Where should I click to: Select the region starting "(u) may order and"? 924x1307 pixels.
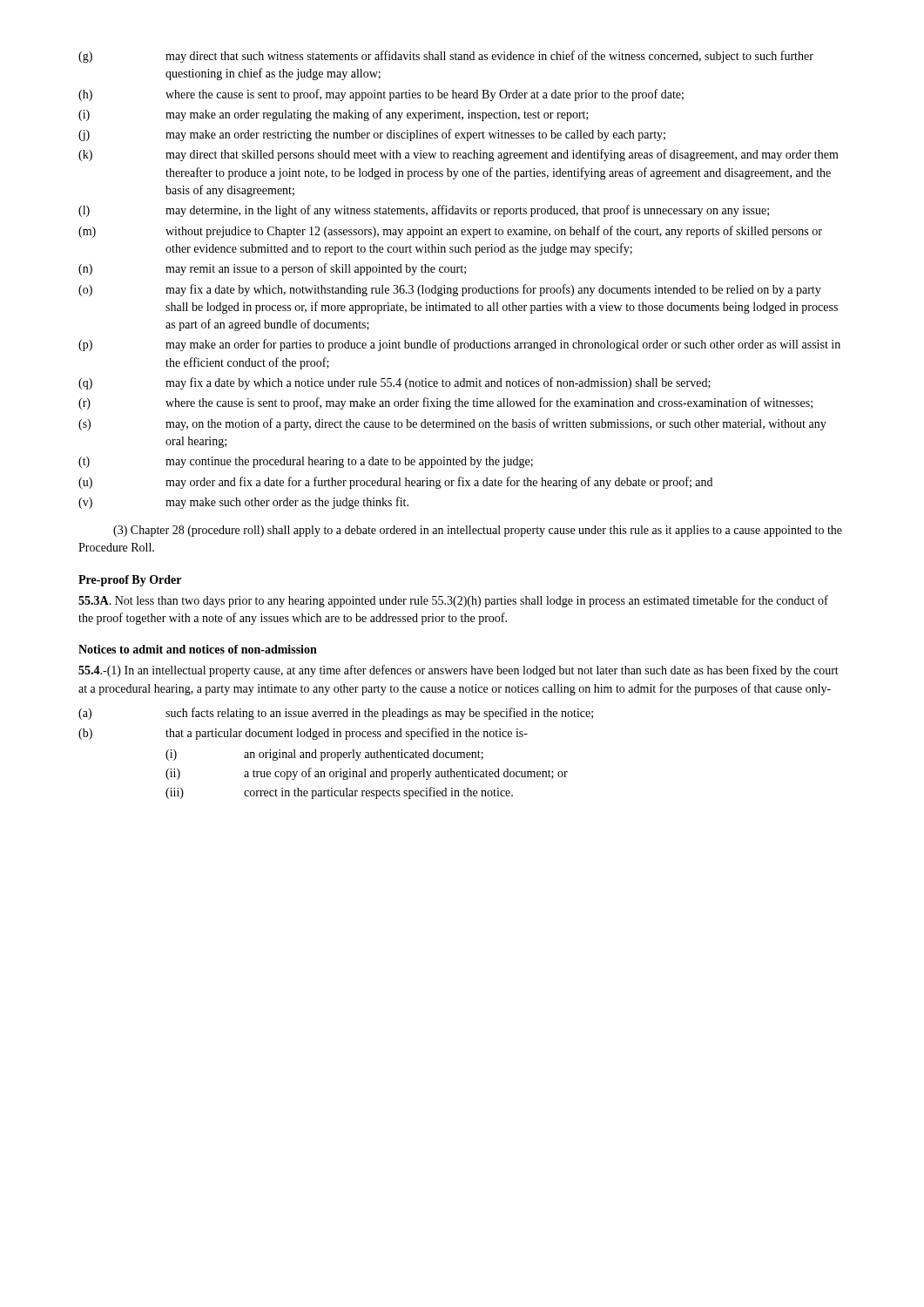(x=462, y=482)
